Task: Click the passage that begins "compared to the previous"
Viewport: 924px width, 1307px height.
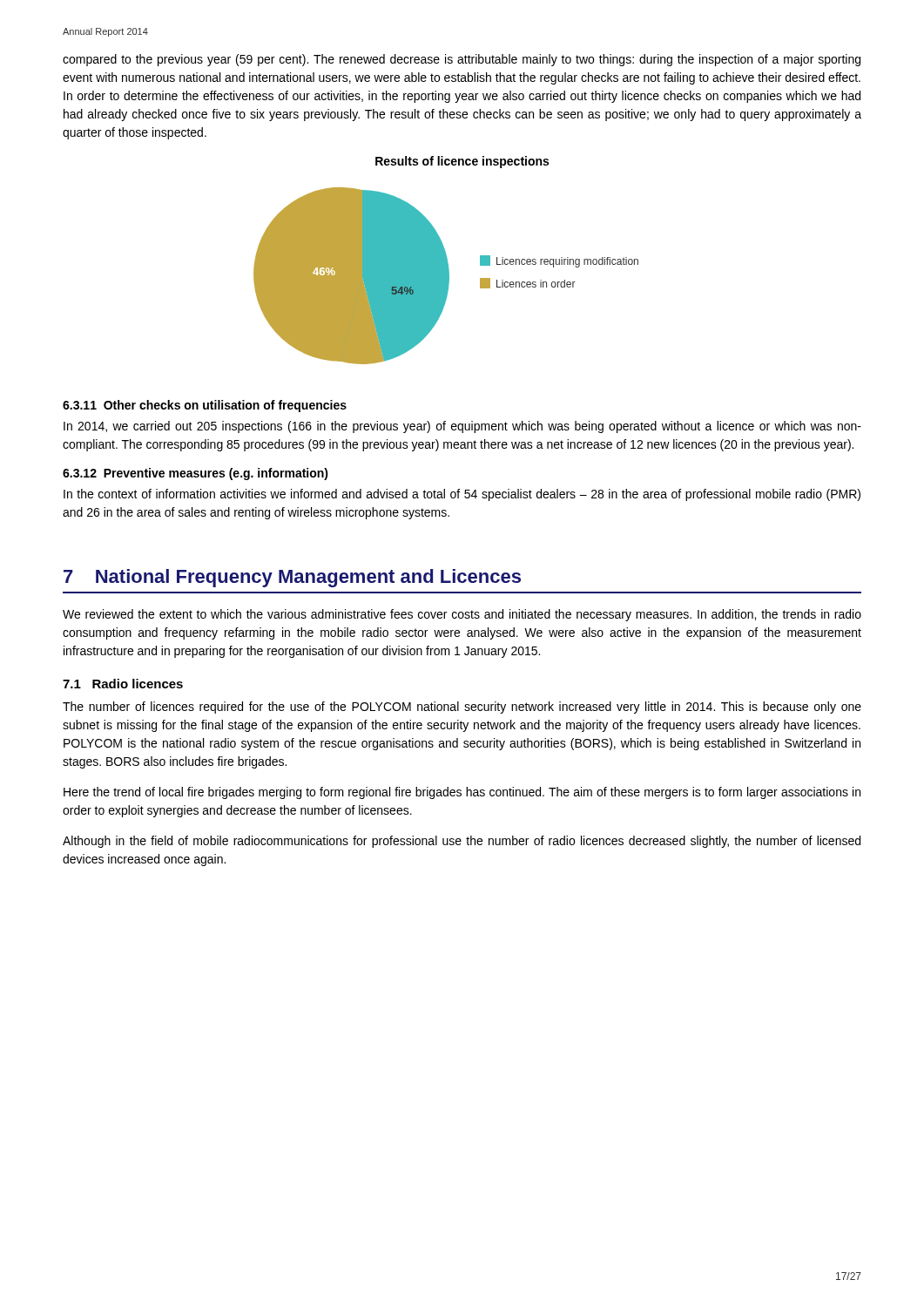Action: 462,96
